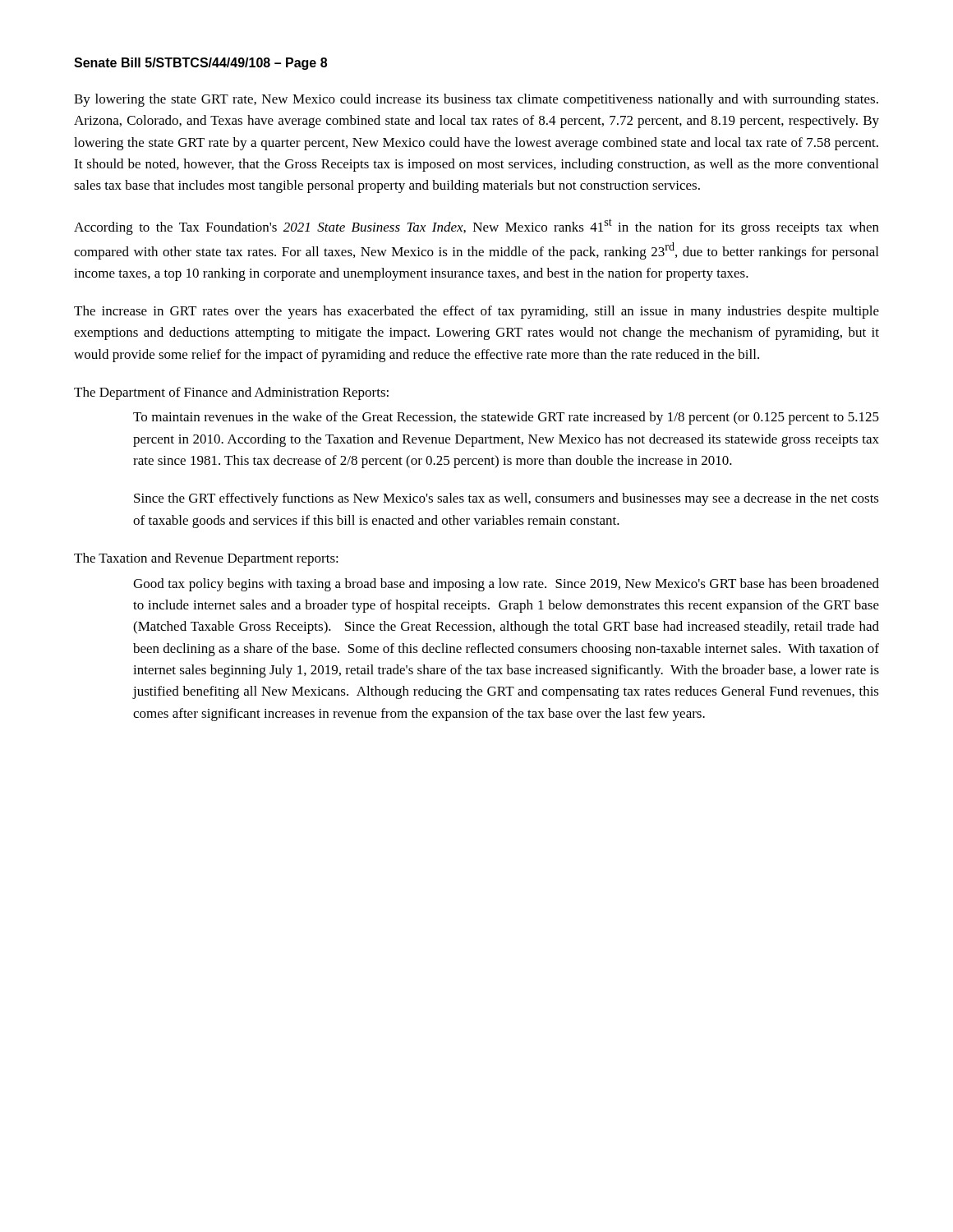
Task: Click on the text block starting "By lowering the state GRT rate,"
Action: click(x=476, y=142)
